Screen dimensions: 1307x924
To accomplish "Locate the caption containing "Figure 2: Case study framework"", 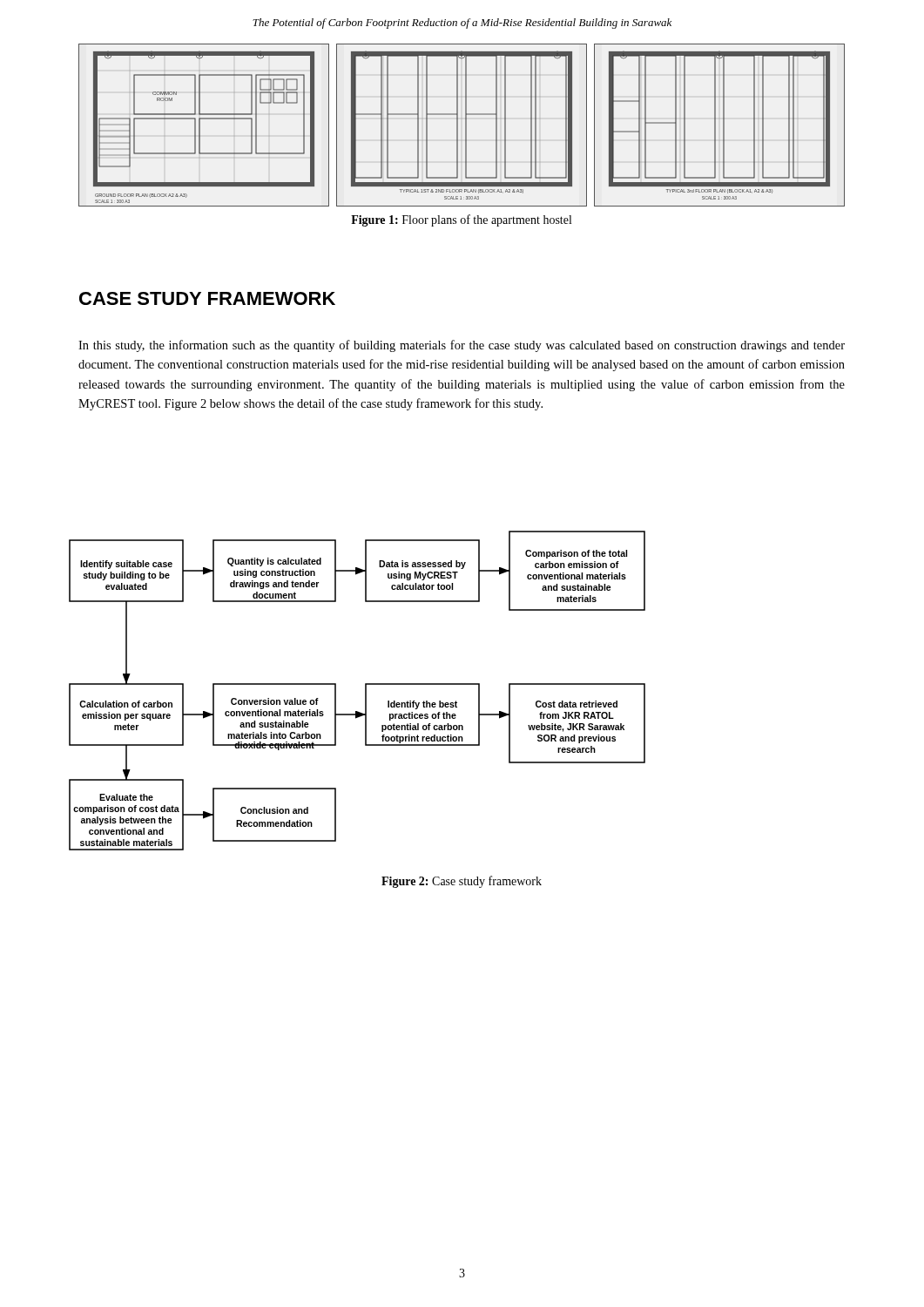I will (462, 881).
